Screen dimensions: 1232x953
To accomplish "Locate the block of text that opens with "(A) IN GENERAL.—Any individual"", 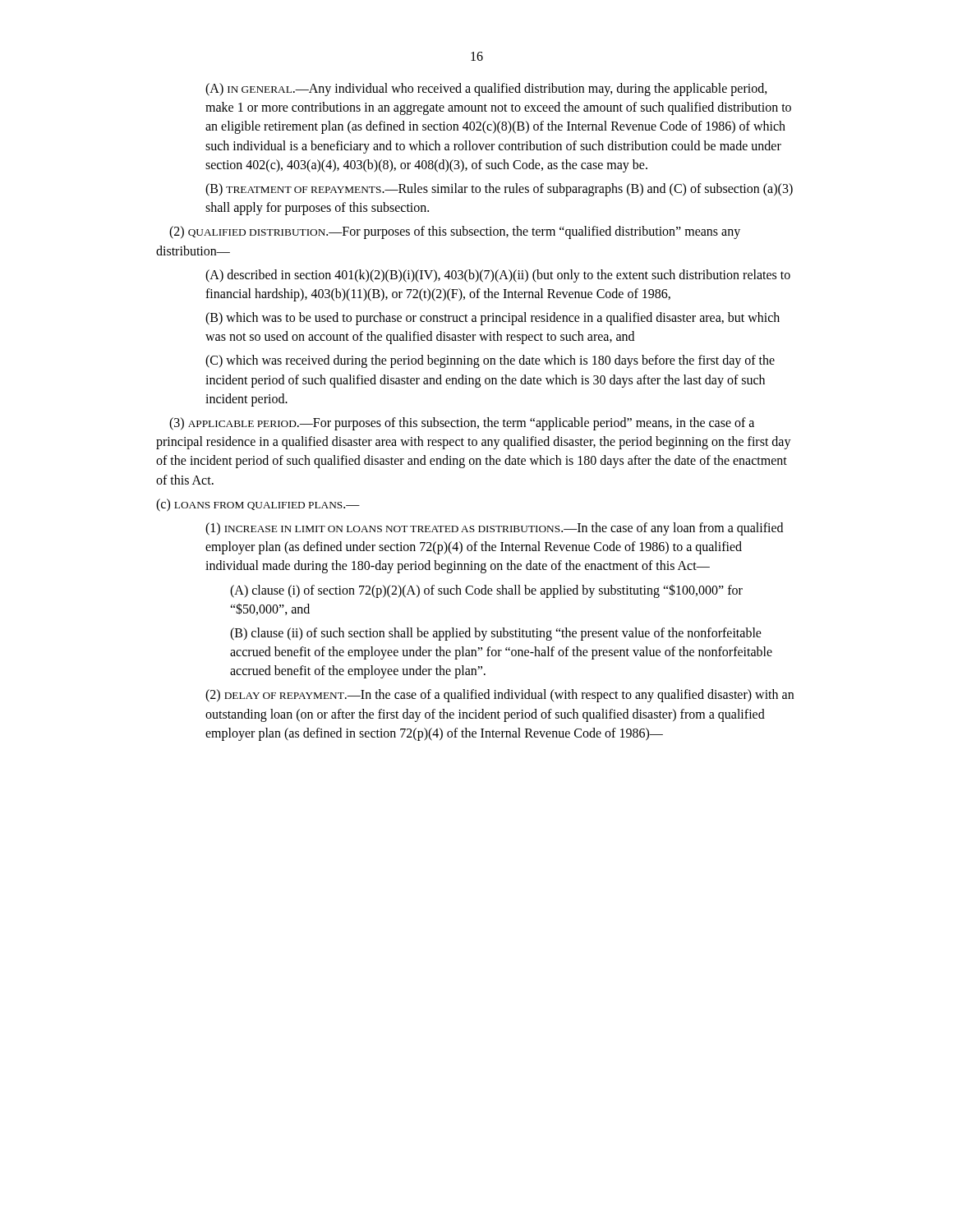I will 499,126.
